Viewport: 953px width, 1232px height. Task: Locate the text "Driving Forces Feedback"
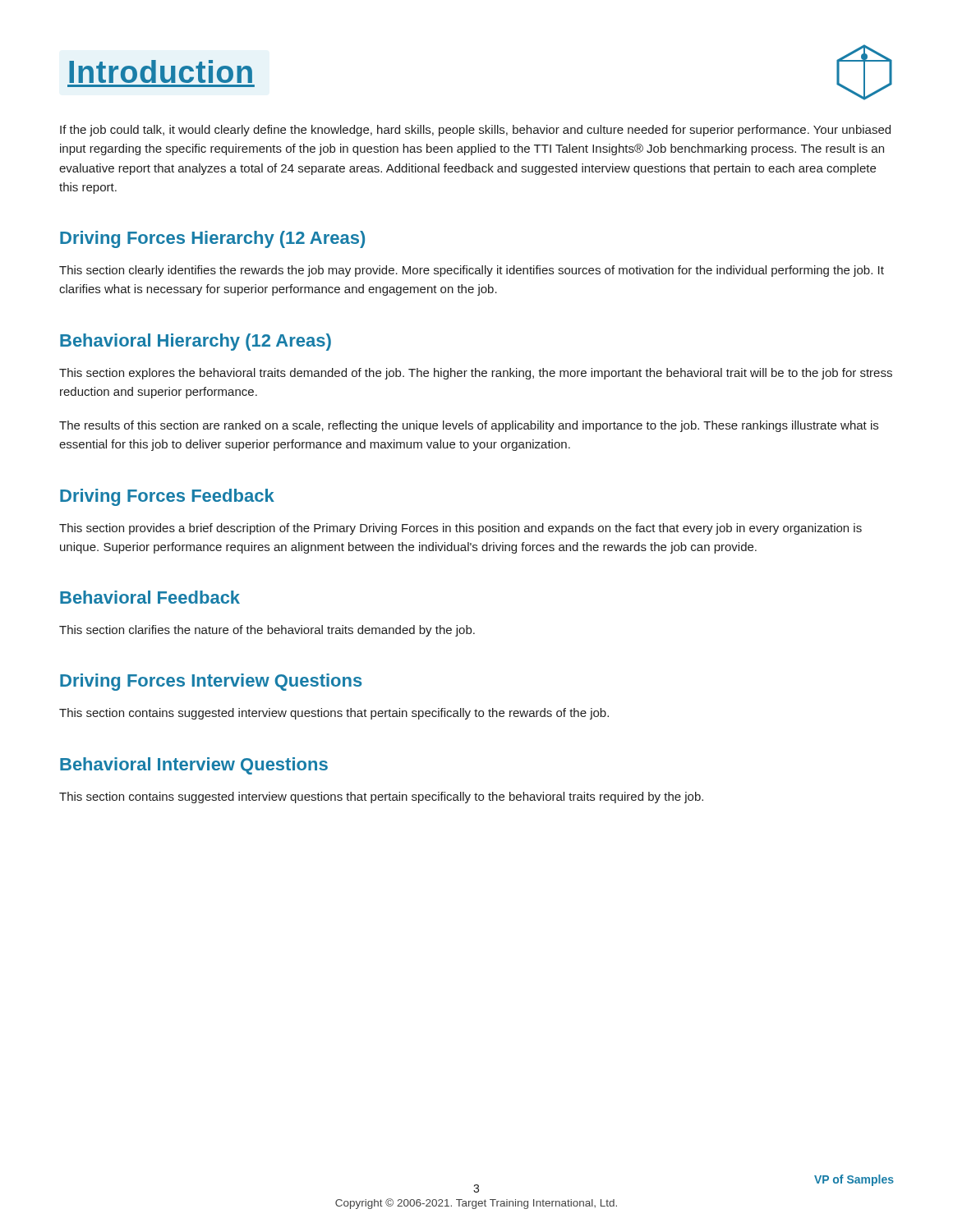[x=167, y=497]
